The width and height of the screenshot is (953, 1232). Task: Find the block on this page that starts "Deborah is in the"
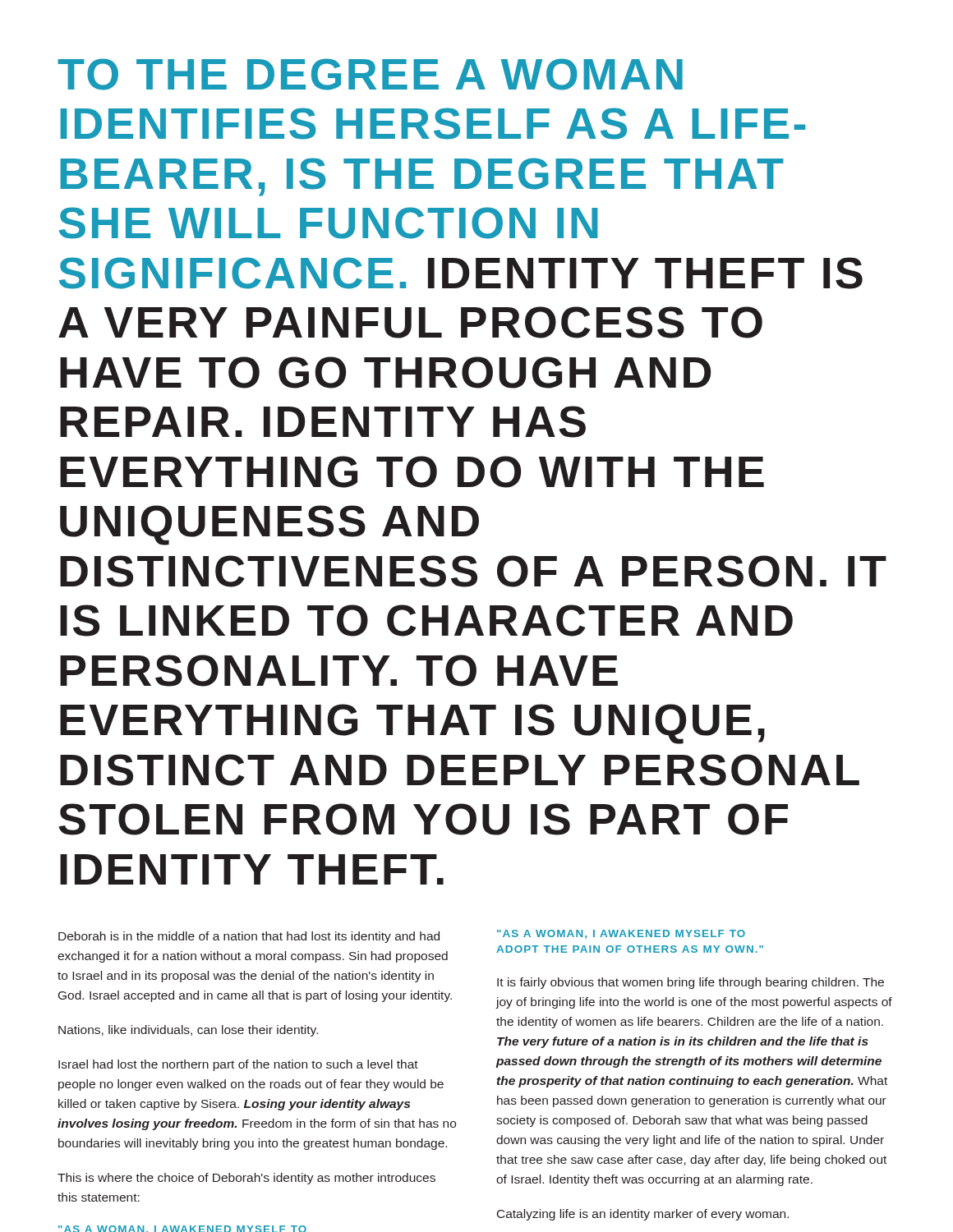[255, 965]
